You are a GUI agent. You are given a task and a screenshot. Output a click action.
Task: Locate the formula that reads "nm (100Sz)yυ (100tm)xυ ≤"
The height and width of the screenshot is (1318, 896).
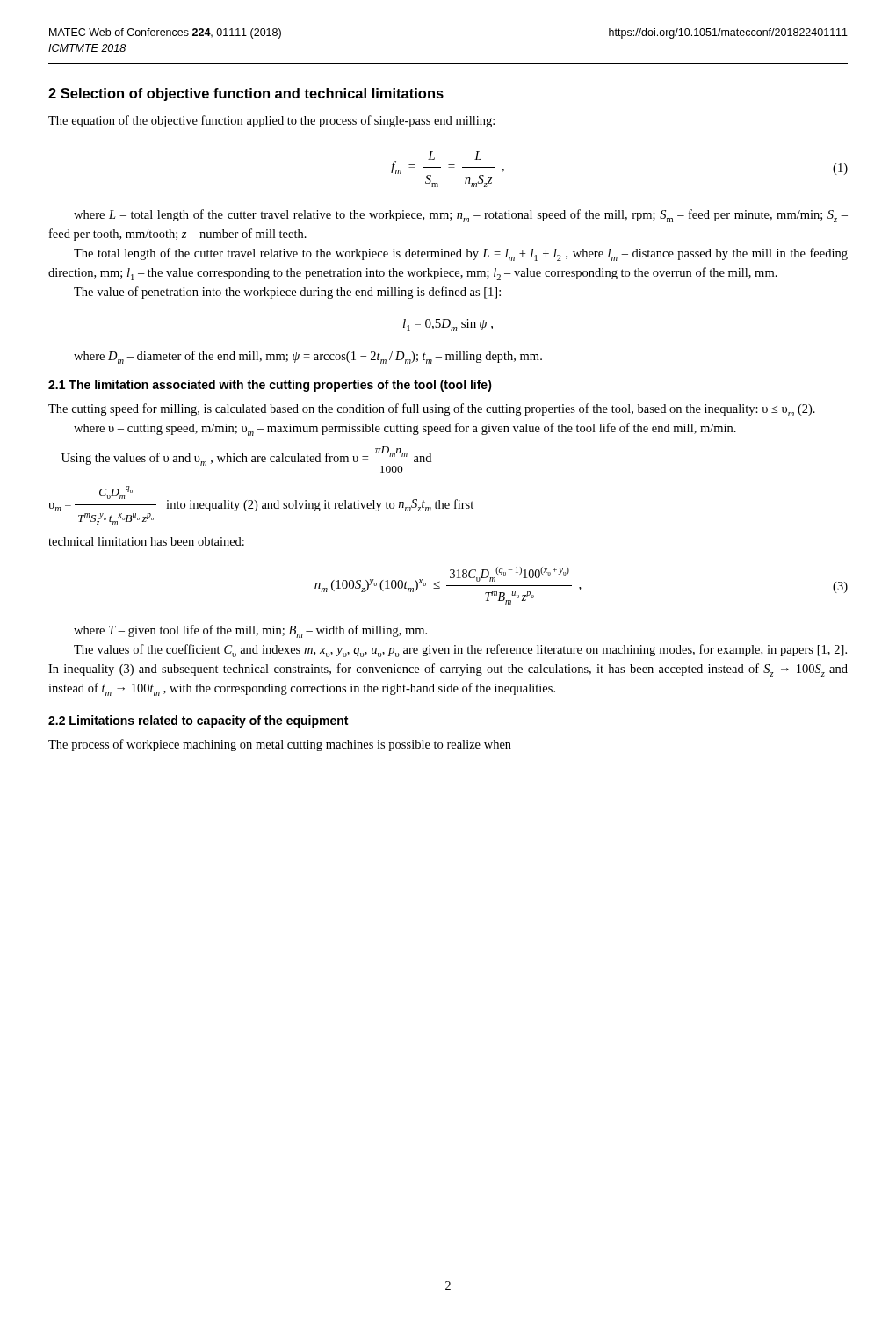coord(581,586)
